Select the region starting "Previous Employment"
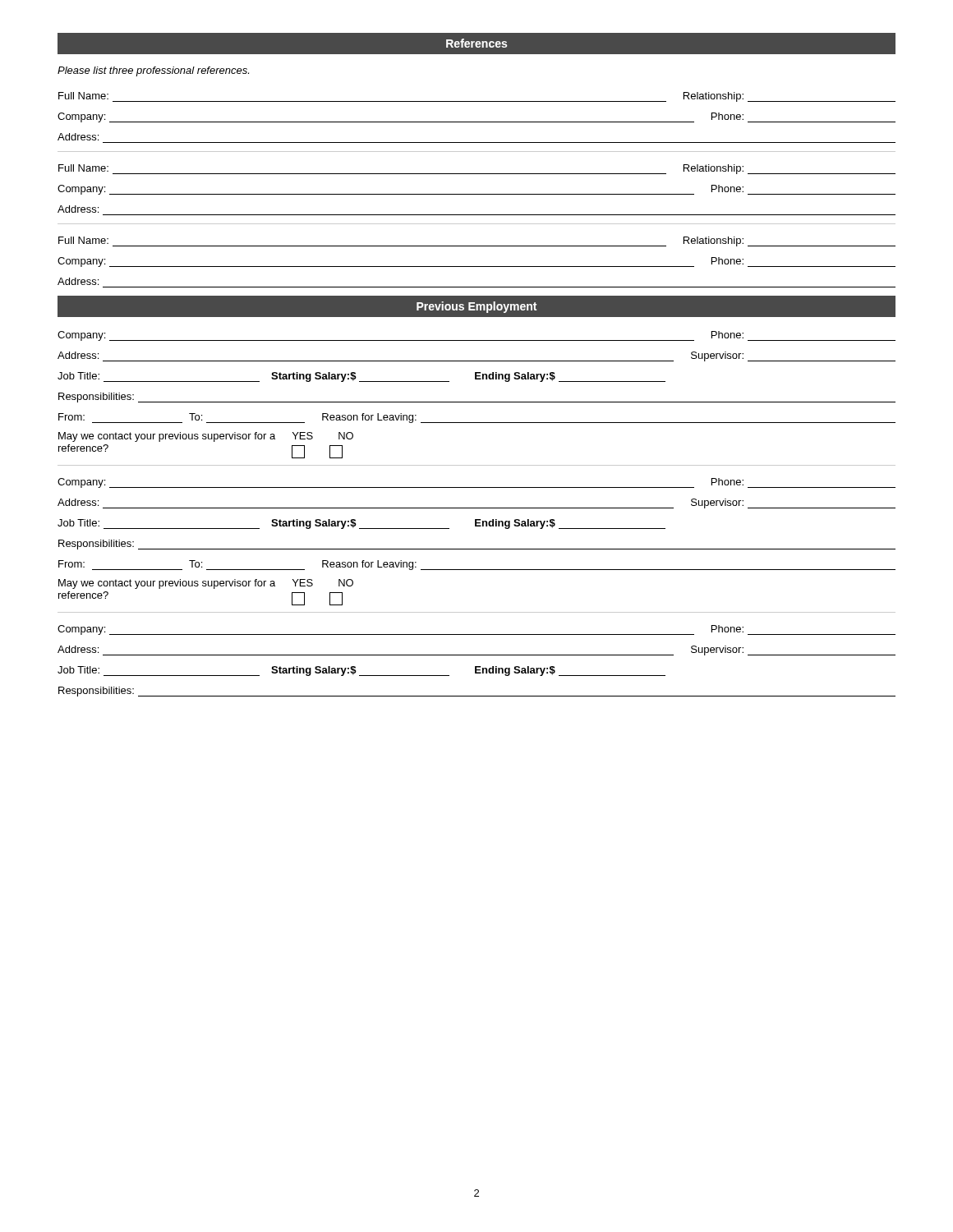Image resolution: width=953 pixels, height=1232 pixels. (x=476, y=306)
